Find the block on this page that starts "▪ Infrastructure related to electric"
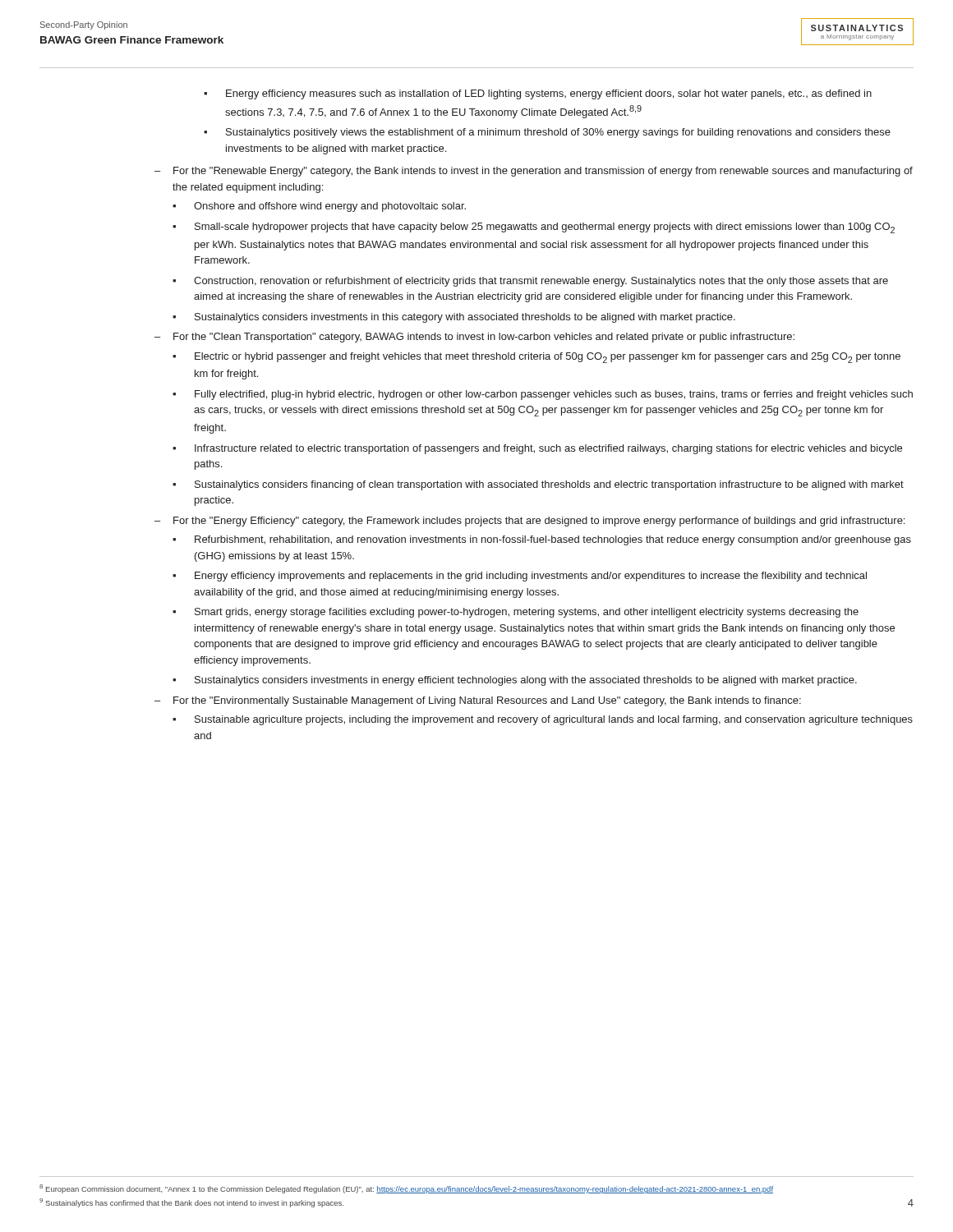The image size is (953, 1232). pos(543,456)
